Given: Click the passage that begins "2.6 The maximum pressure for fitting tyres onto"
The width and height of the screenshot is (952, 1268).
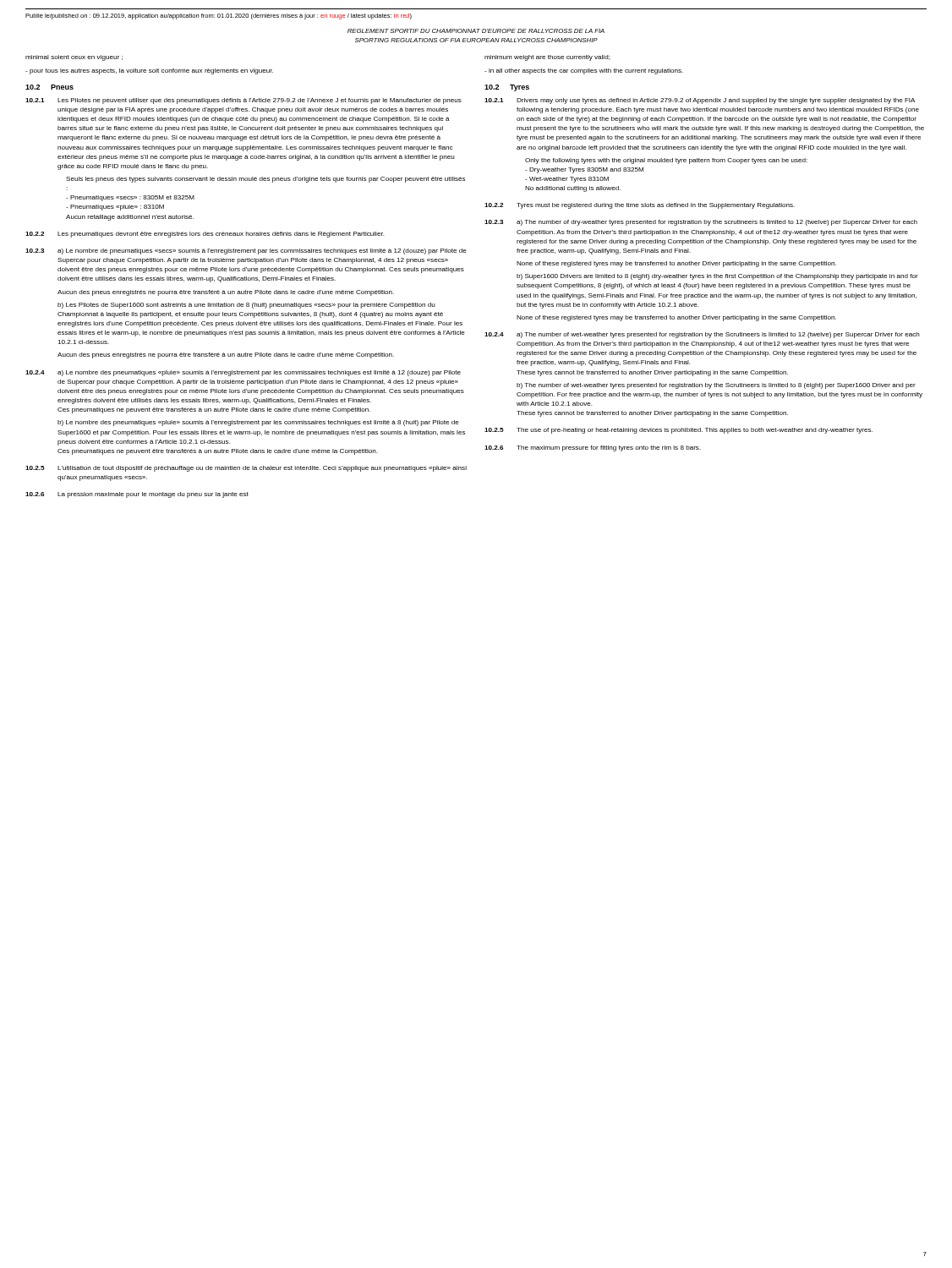Looking at the screenshot, I should point(706,449).
